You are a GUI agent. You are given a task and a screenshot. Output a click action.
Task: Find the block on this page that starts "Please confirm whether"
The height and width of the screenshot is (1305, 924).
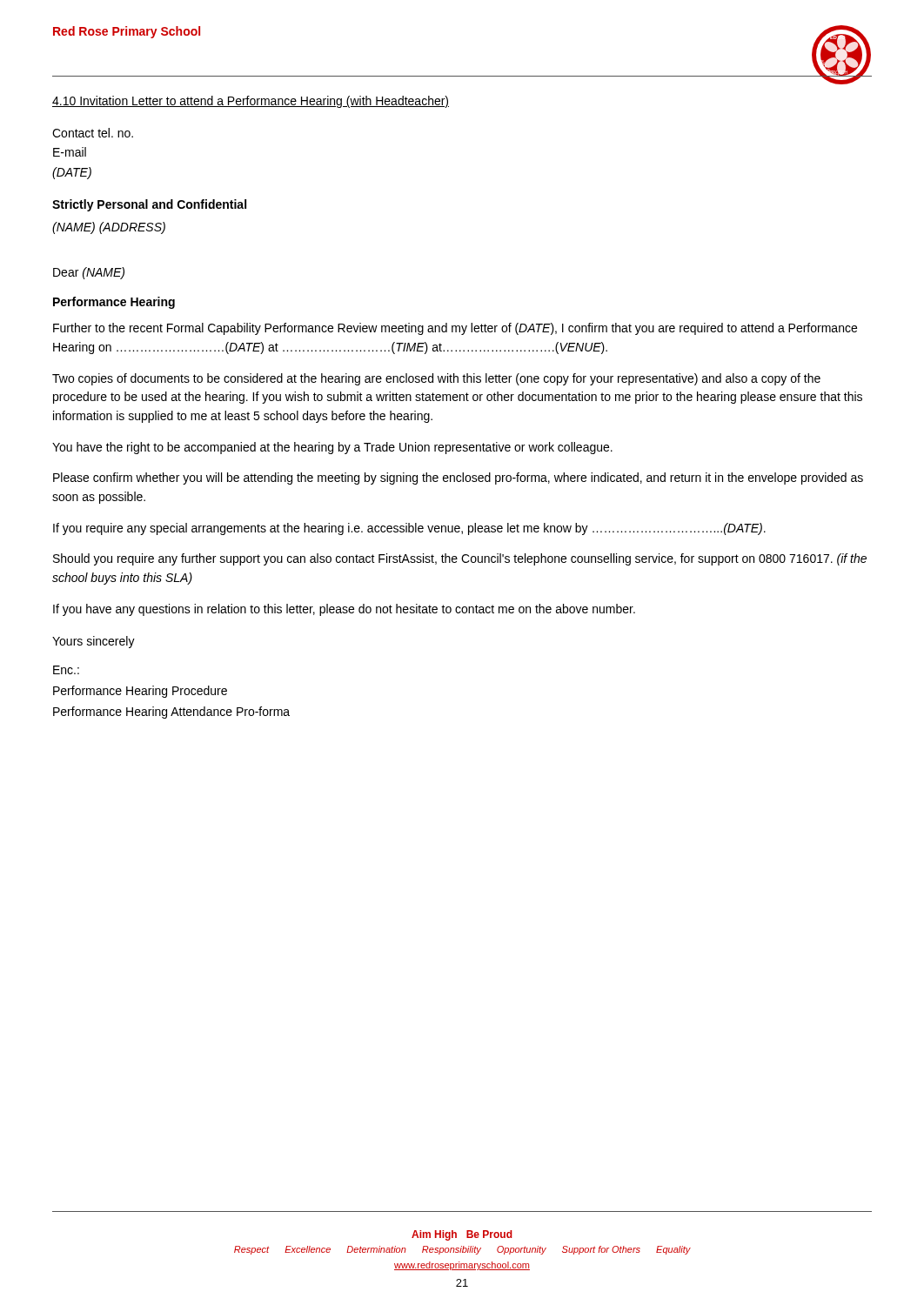tap(458, 487)
